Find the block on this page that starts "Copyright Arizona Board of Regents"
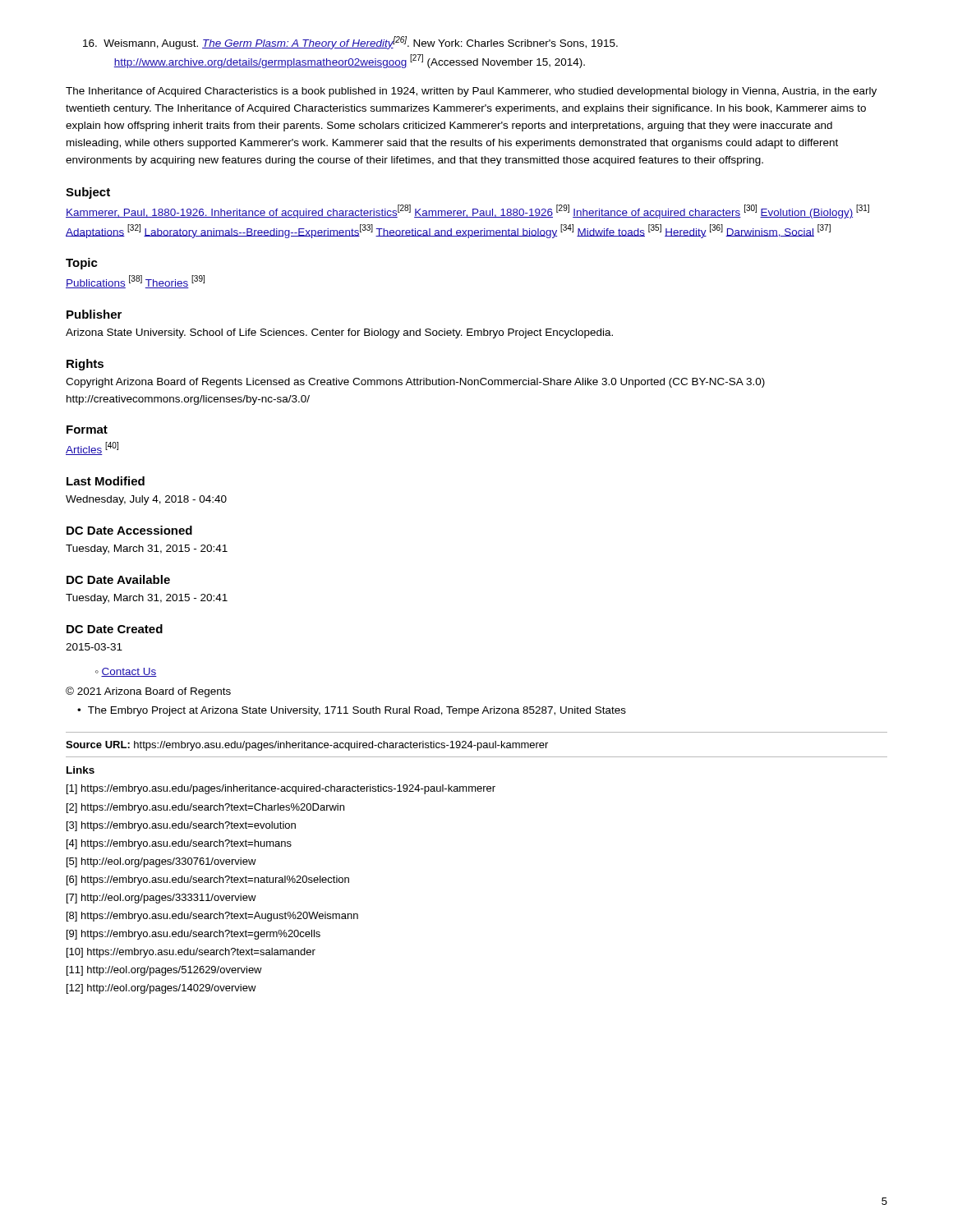Screen dimensions: 1232x953 (x=415, y=390)
